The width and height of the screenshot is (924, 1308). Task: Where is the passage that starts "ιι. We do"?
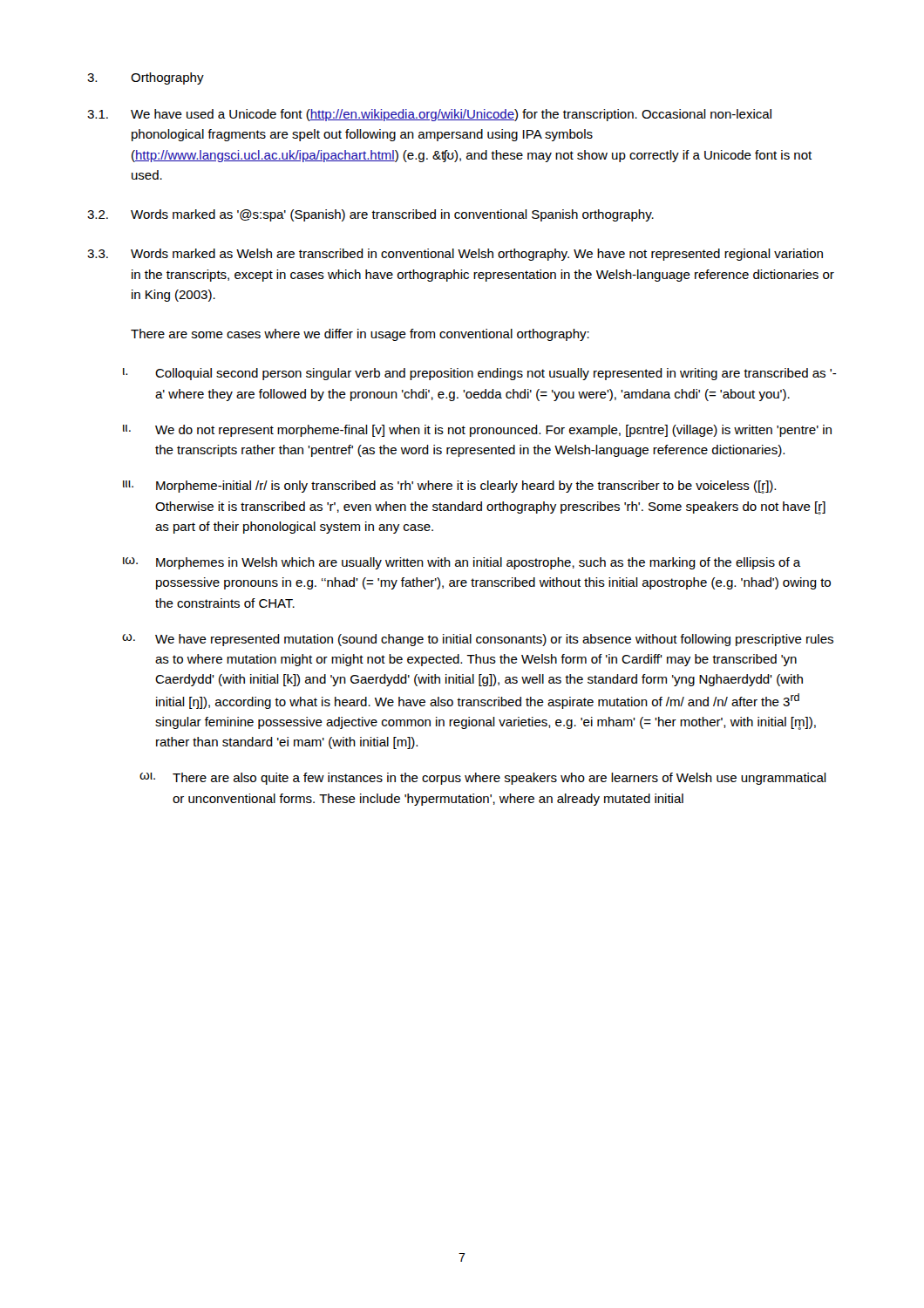click(479, 439)
